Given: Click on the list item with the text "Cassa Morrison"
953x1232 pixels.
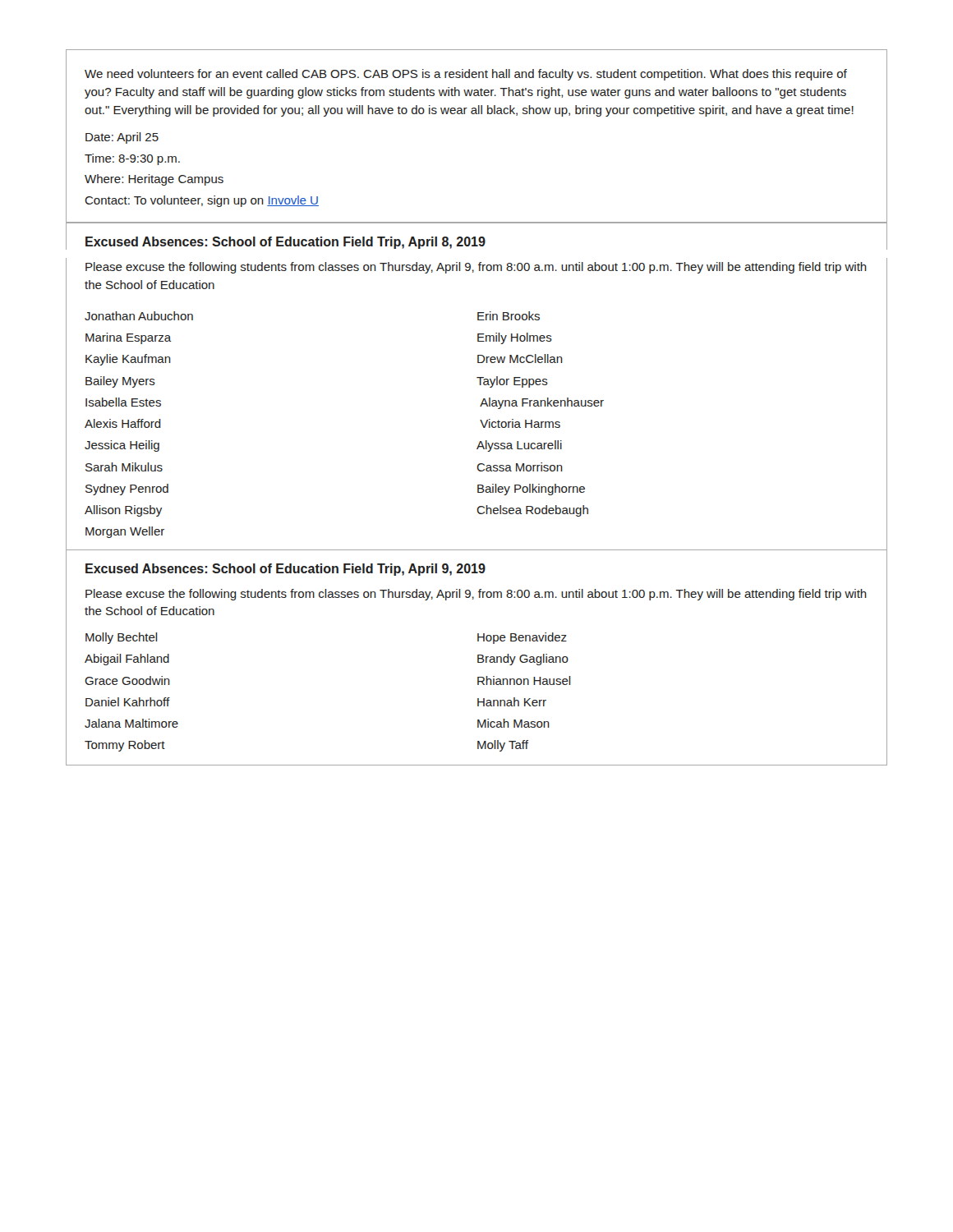Looking at the screenshot, I should tap(520, 466).
